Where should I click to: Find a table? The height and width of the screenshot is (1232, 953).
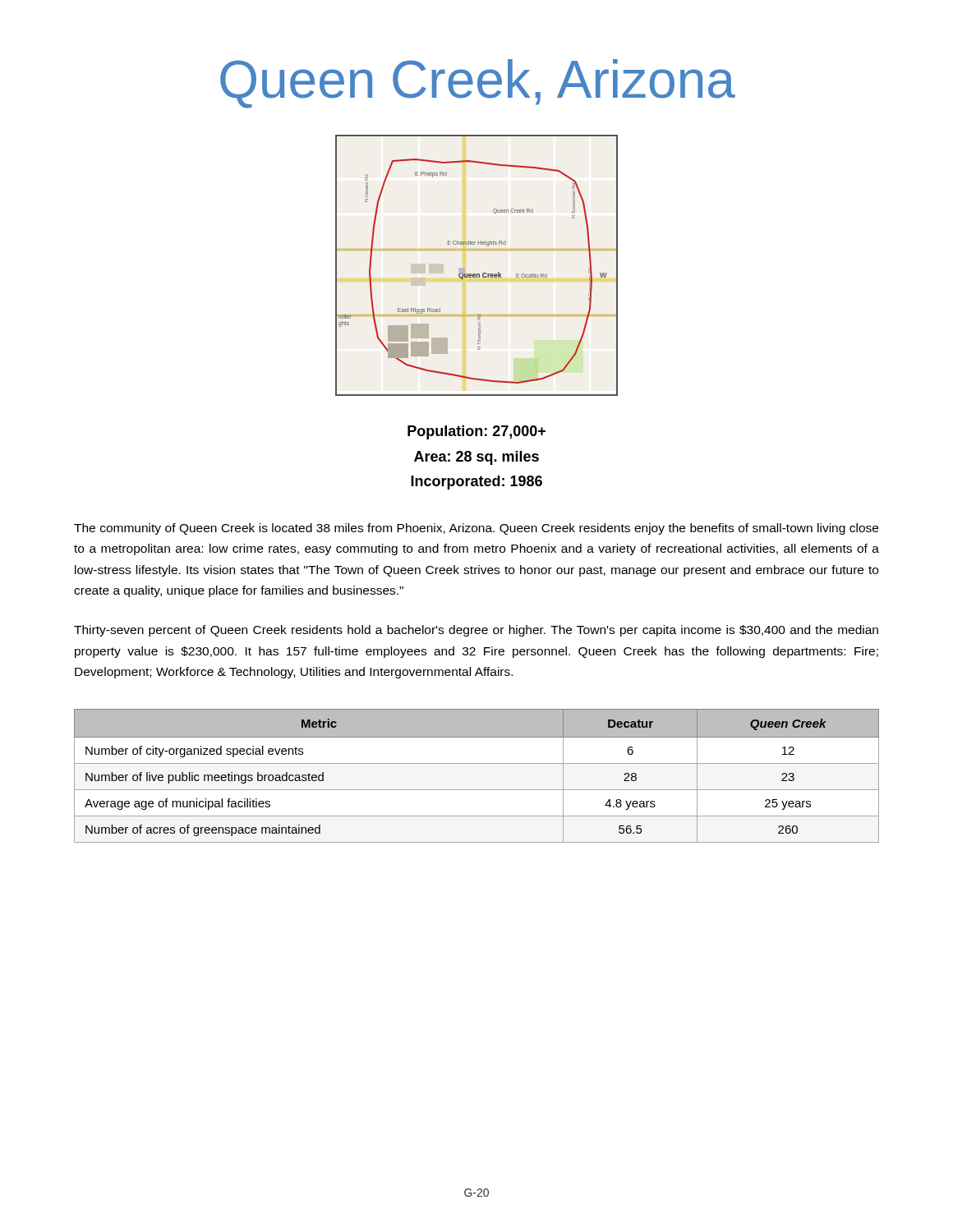(476, 775)
